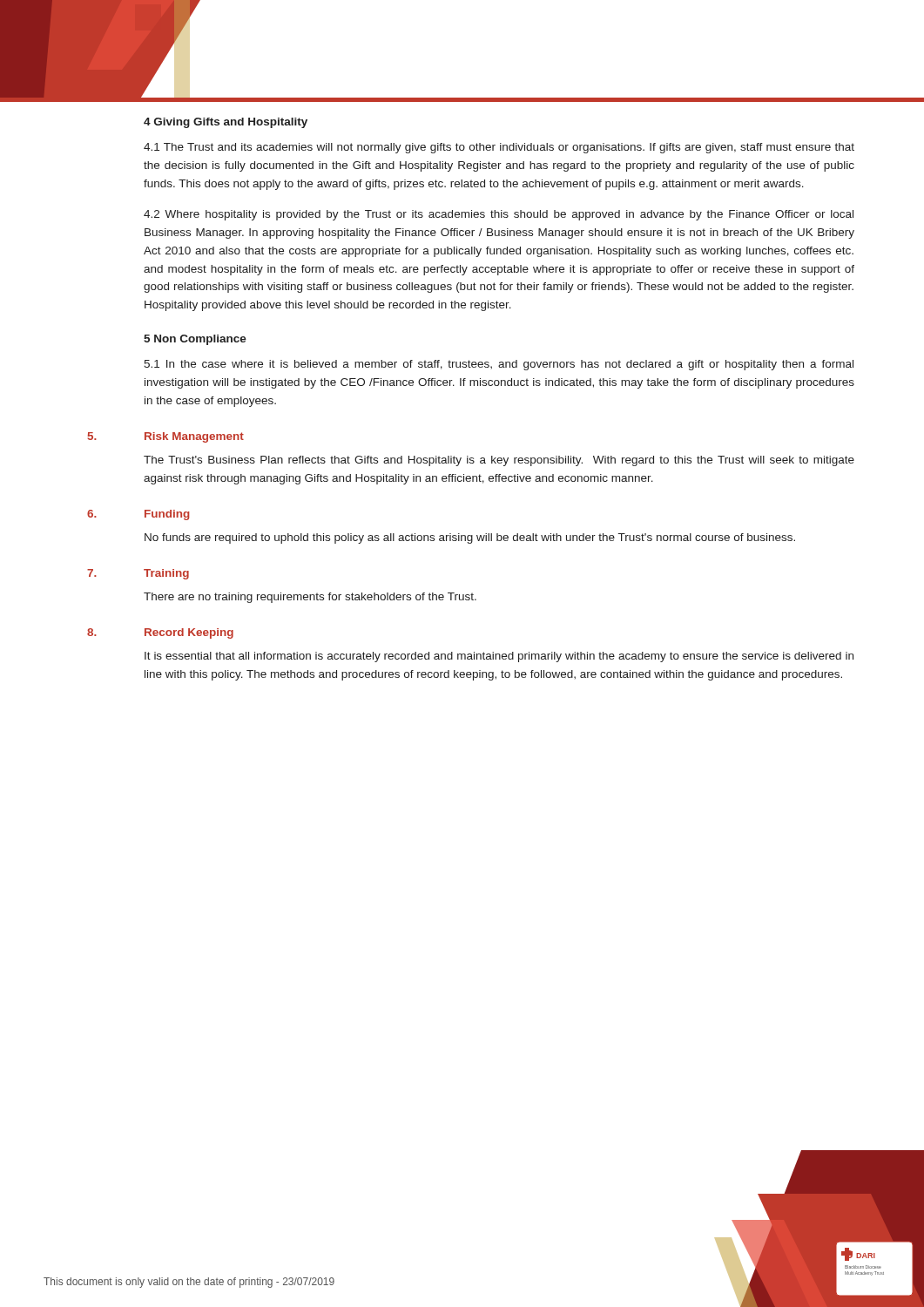Click on the text block starting "2 Where hospitality is provided by"
Screen dimensions: 1307x924
point(499,259)
